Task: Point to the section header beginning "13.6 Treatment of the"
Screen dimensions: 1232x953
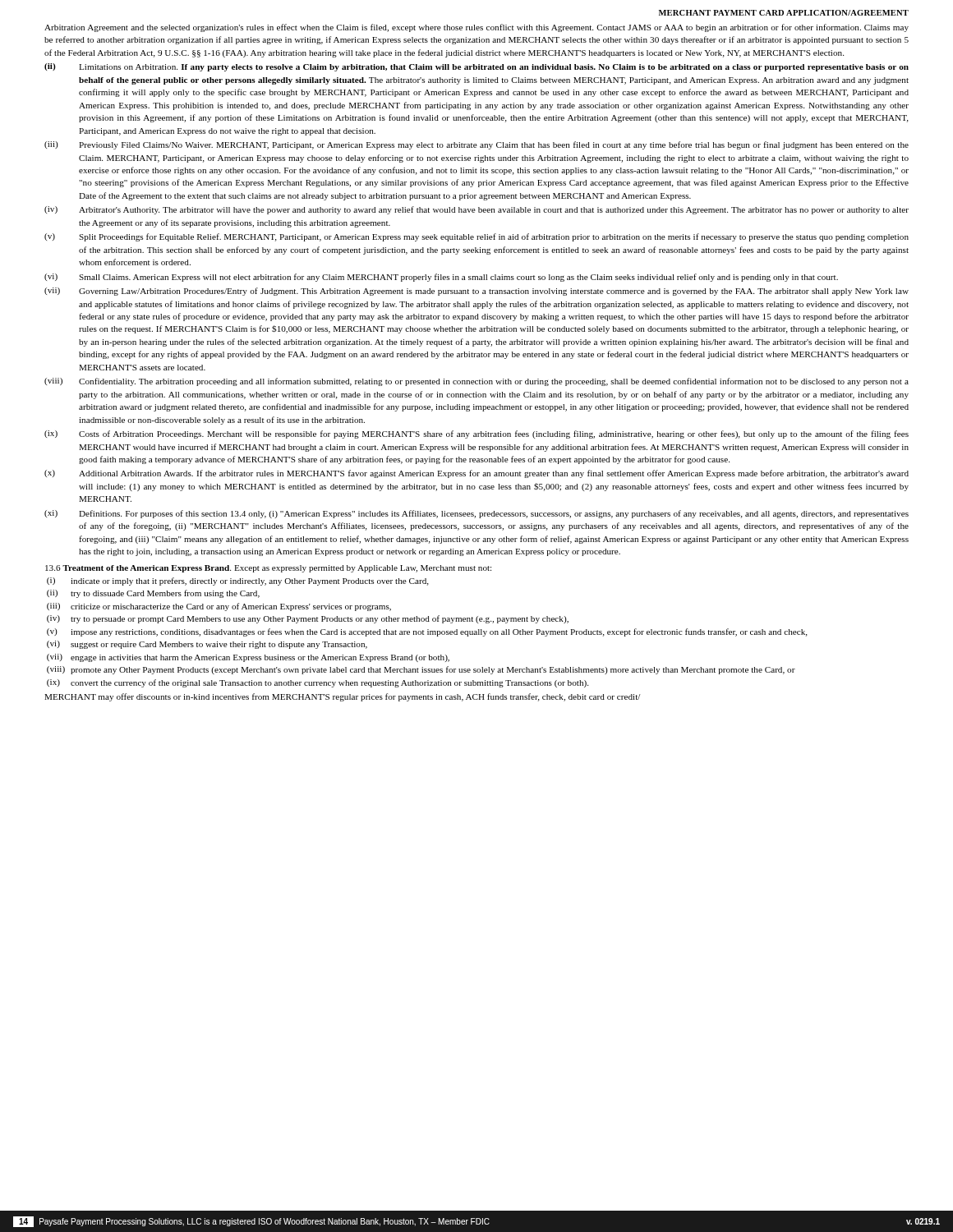Action: point(268,567)
